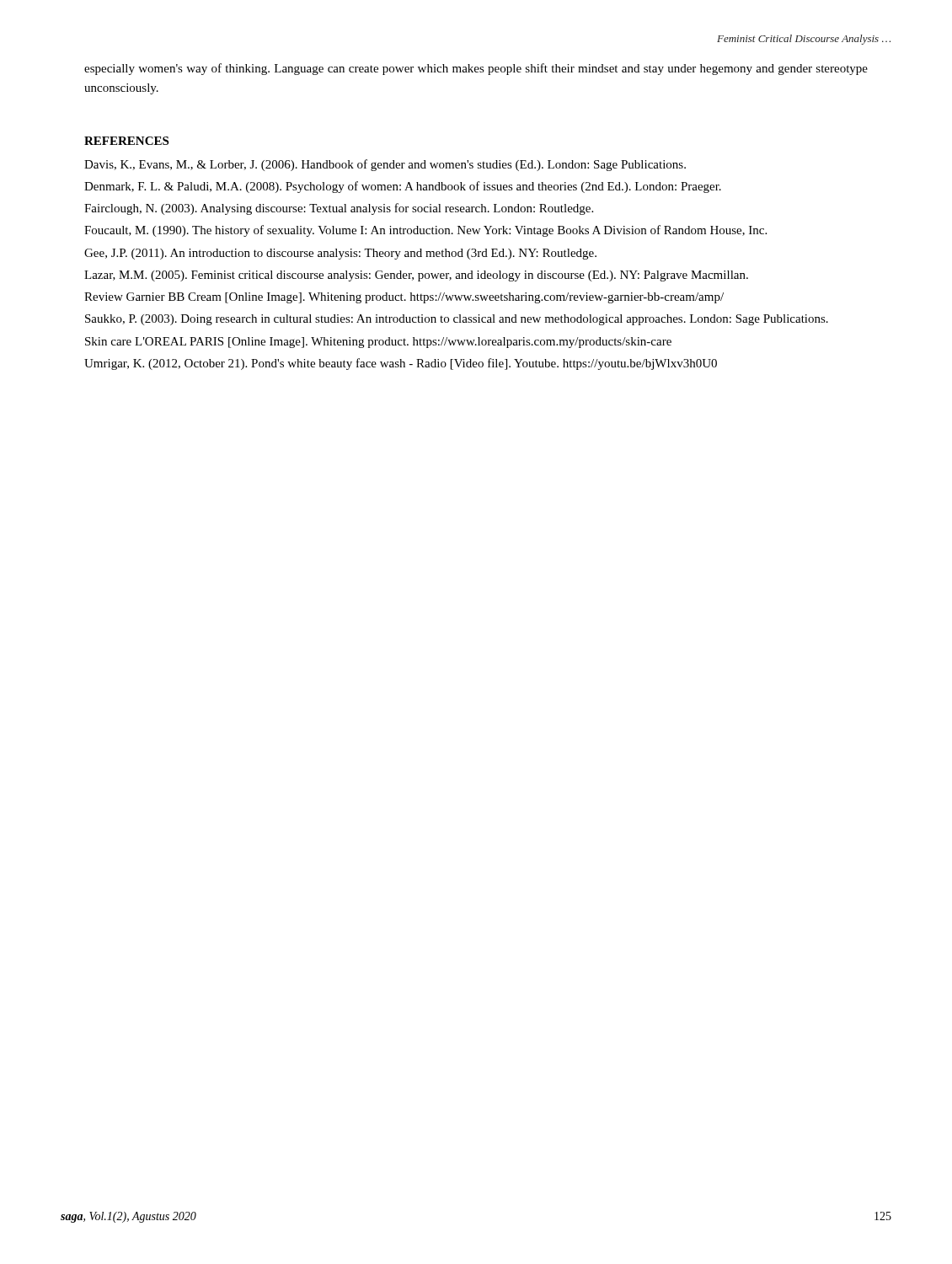Select the text block starting "Skin care L'OREAL PARIS [Online Image]."
This screenshot has height=1264, width=952.
coord(378,341)
